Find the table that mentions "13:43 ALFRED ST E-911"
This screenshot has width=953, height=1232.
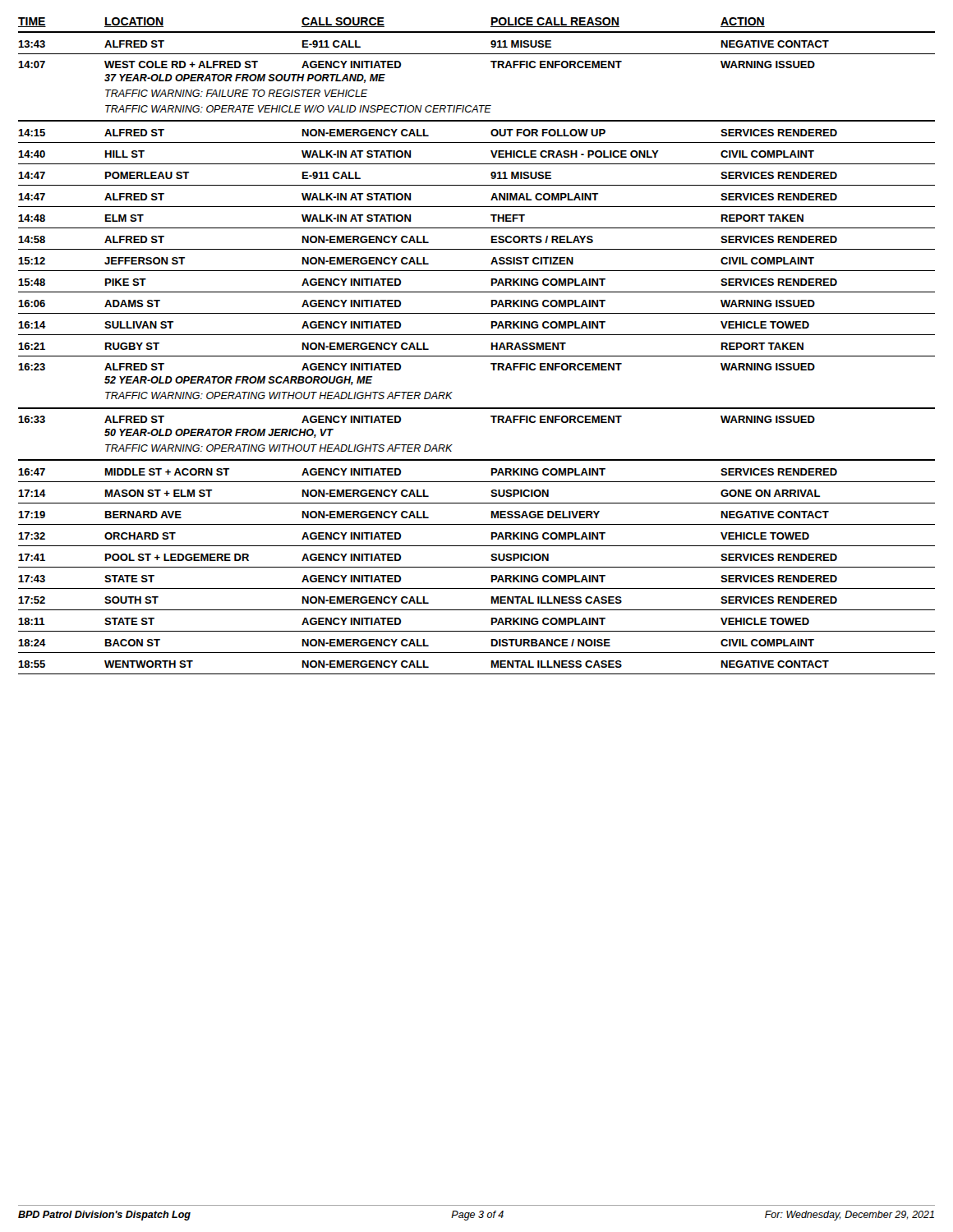tap(476, 354)
